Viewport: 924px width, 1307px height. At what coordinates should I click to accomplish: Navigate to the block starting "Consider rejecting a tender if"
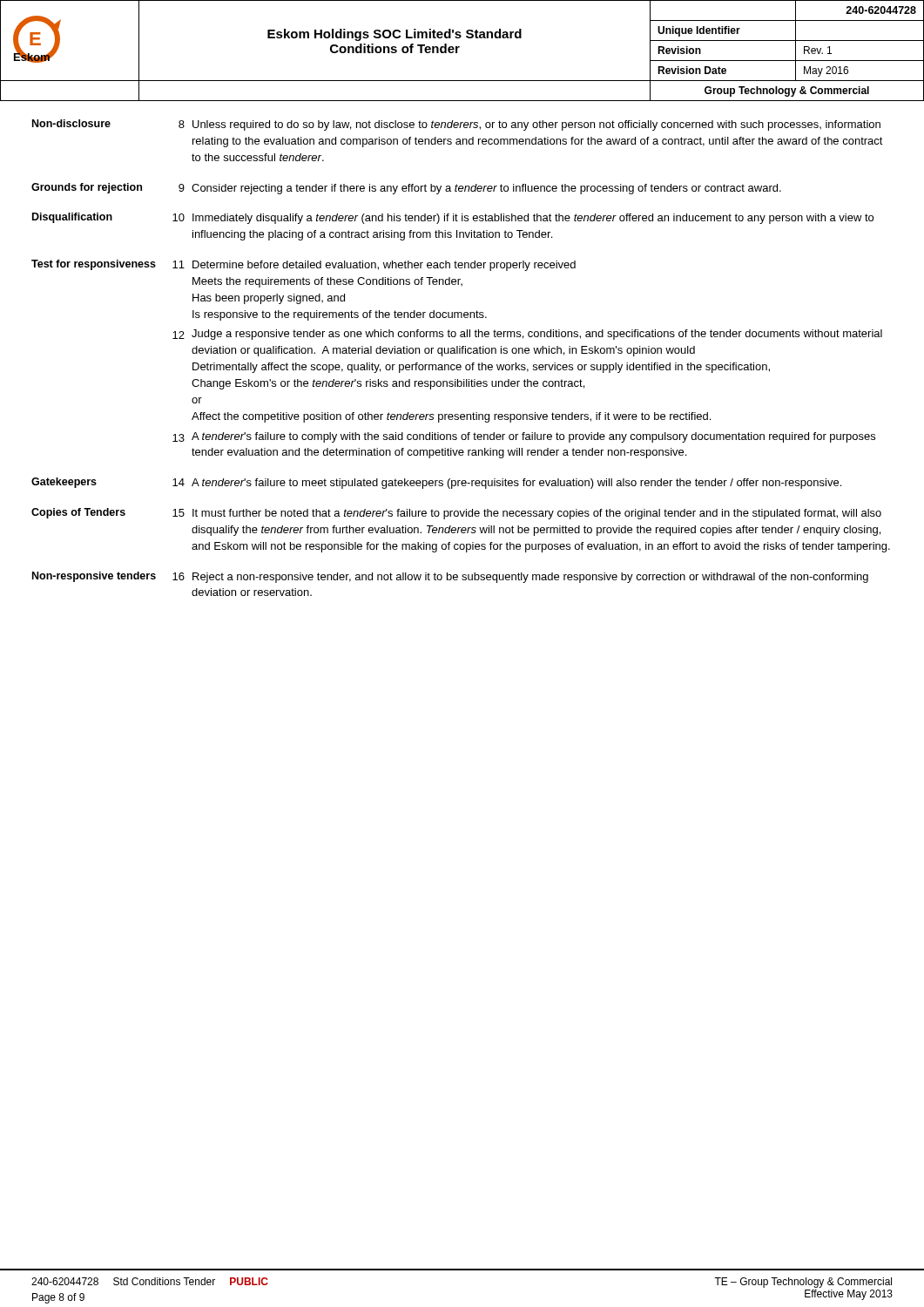487,187
